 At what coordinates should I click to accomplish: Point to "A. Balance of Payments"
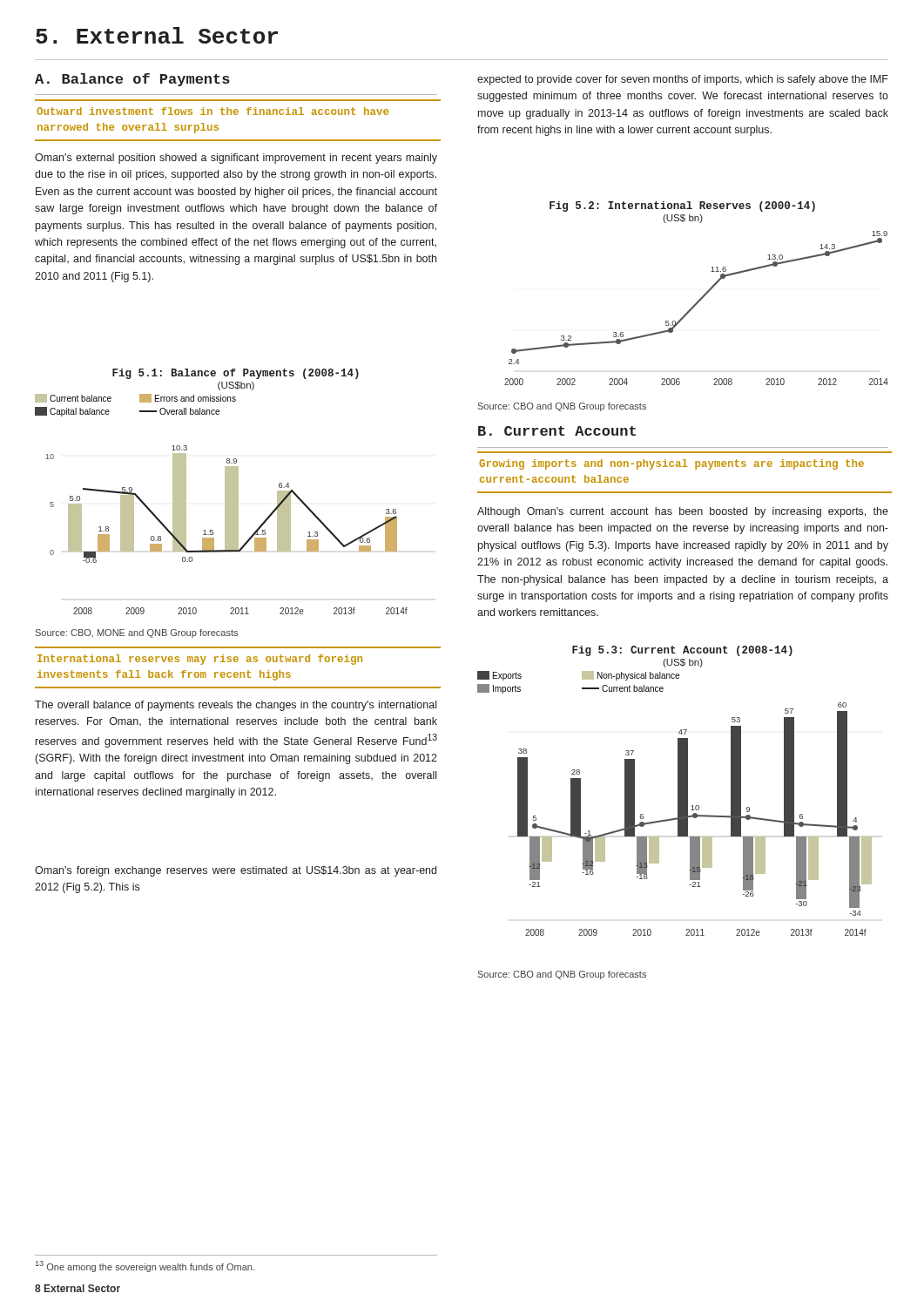133,80
